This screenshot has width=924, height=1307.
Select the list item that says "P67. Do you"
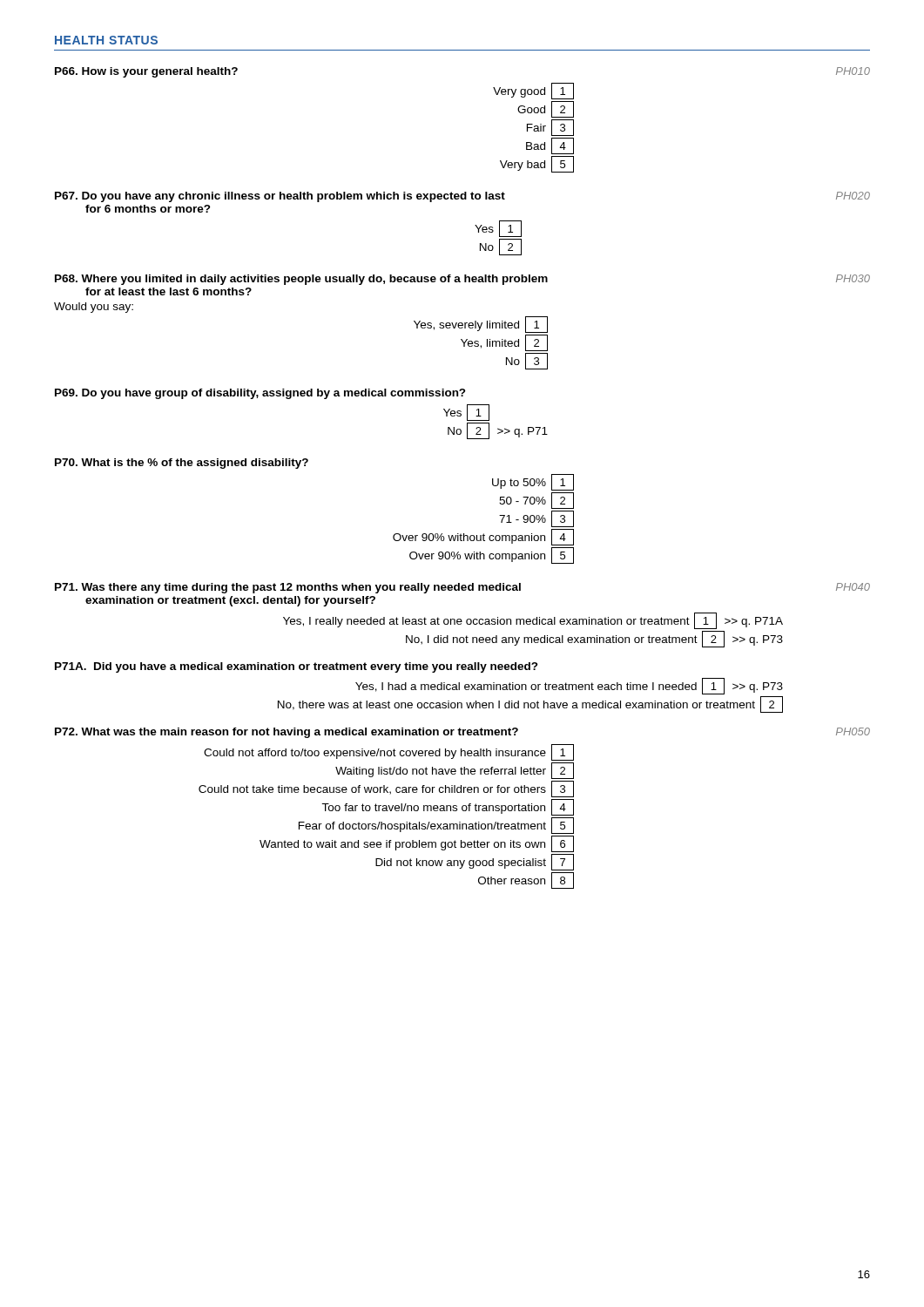[x=462, y=197]
